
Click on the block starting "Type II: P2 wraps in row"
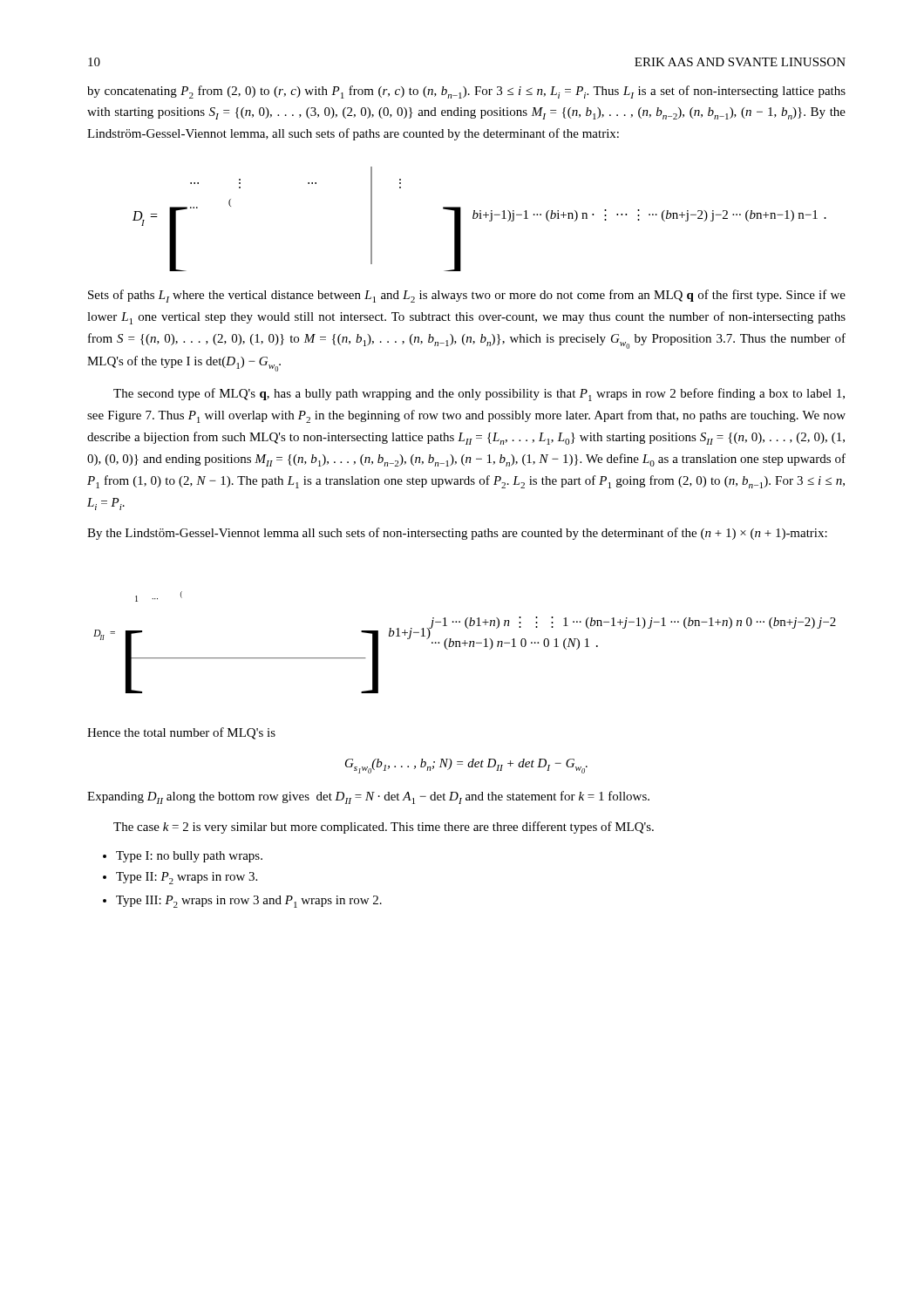click(x=187, y=878)
